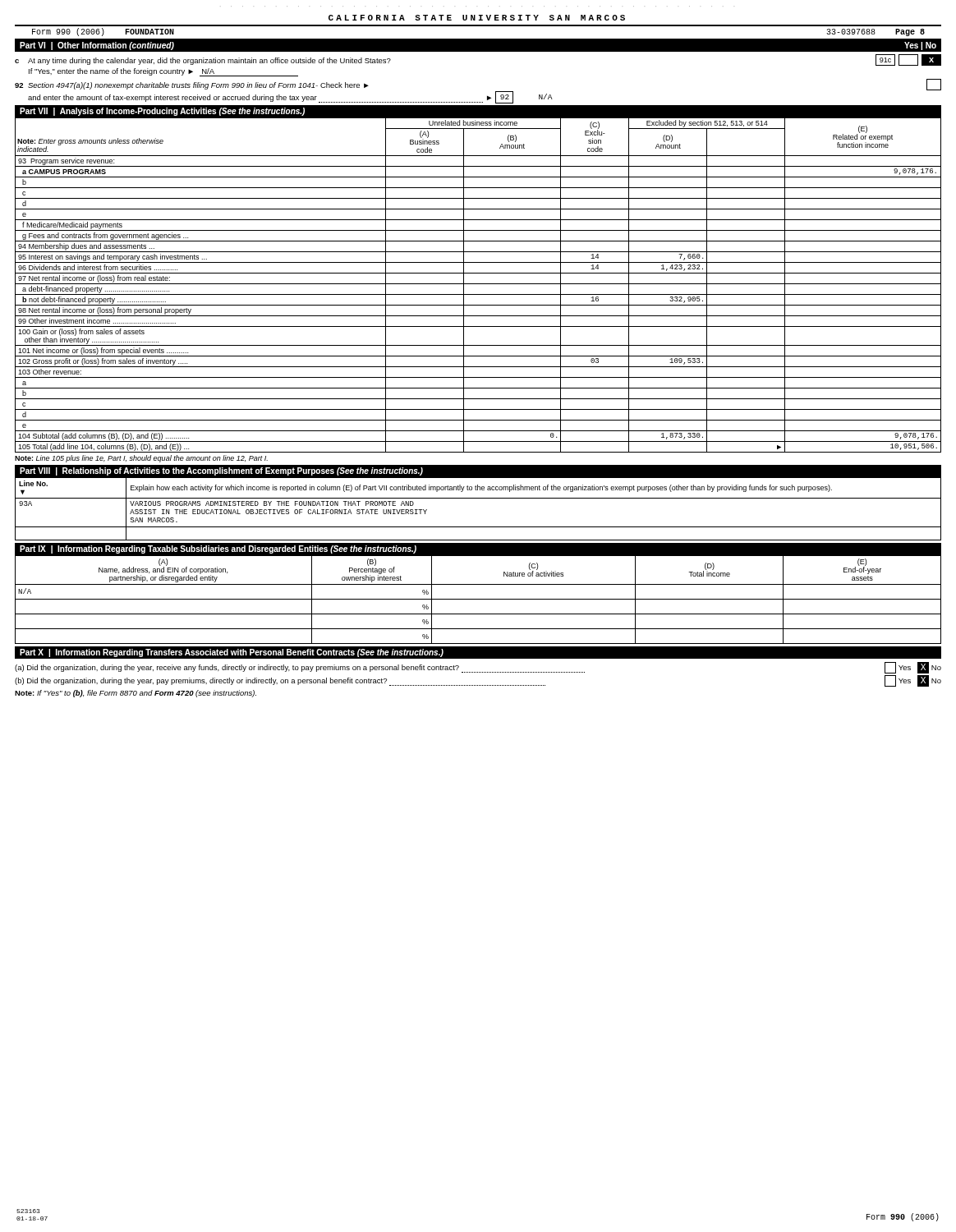
Task: Find the text block containing "and enter the amount of tax-exempt interest received"
Action: click(x=290, y=97)
